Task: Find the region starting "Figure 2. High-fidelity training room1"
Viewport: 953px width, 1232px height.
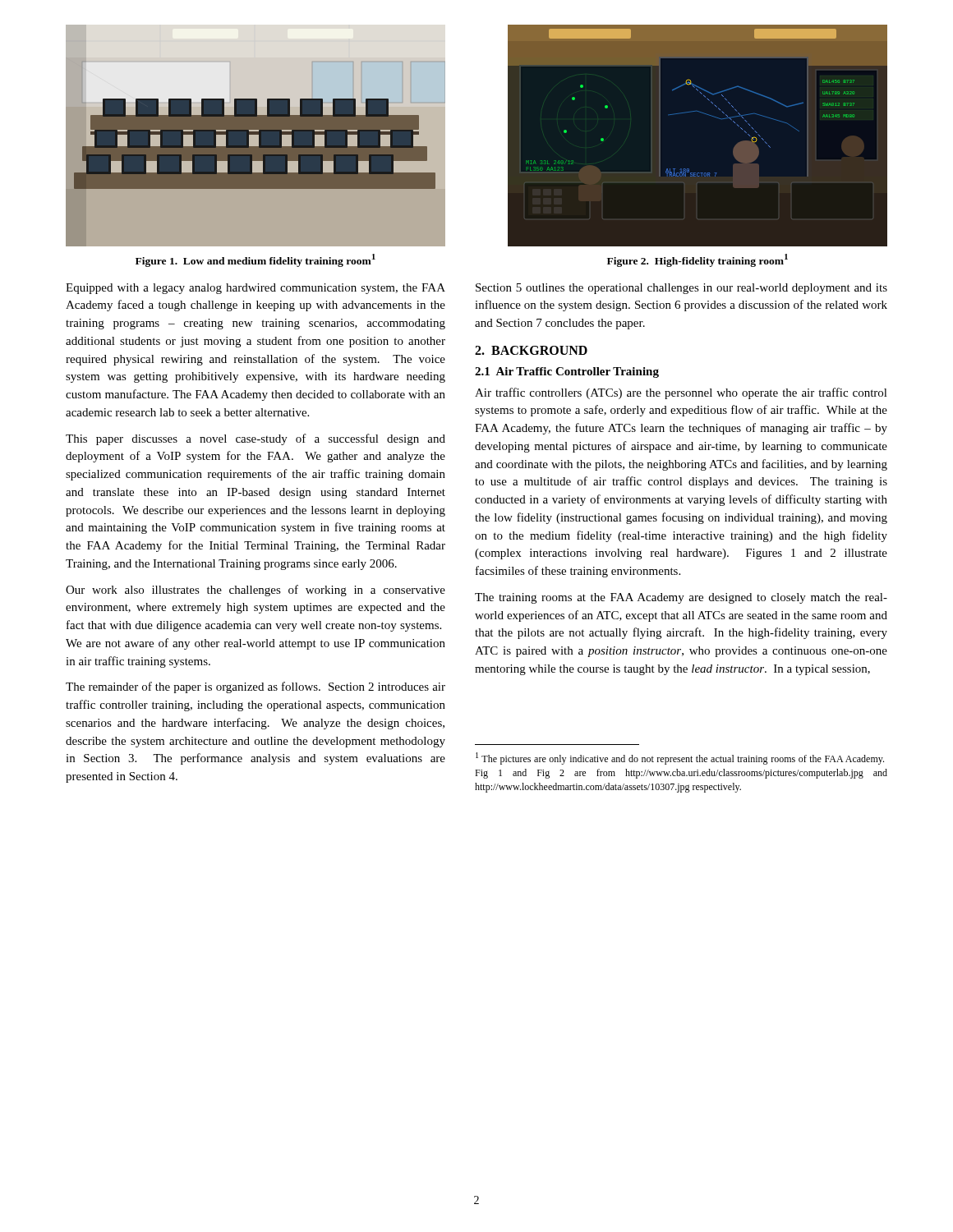Action: pos(698,259)
